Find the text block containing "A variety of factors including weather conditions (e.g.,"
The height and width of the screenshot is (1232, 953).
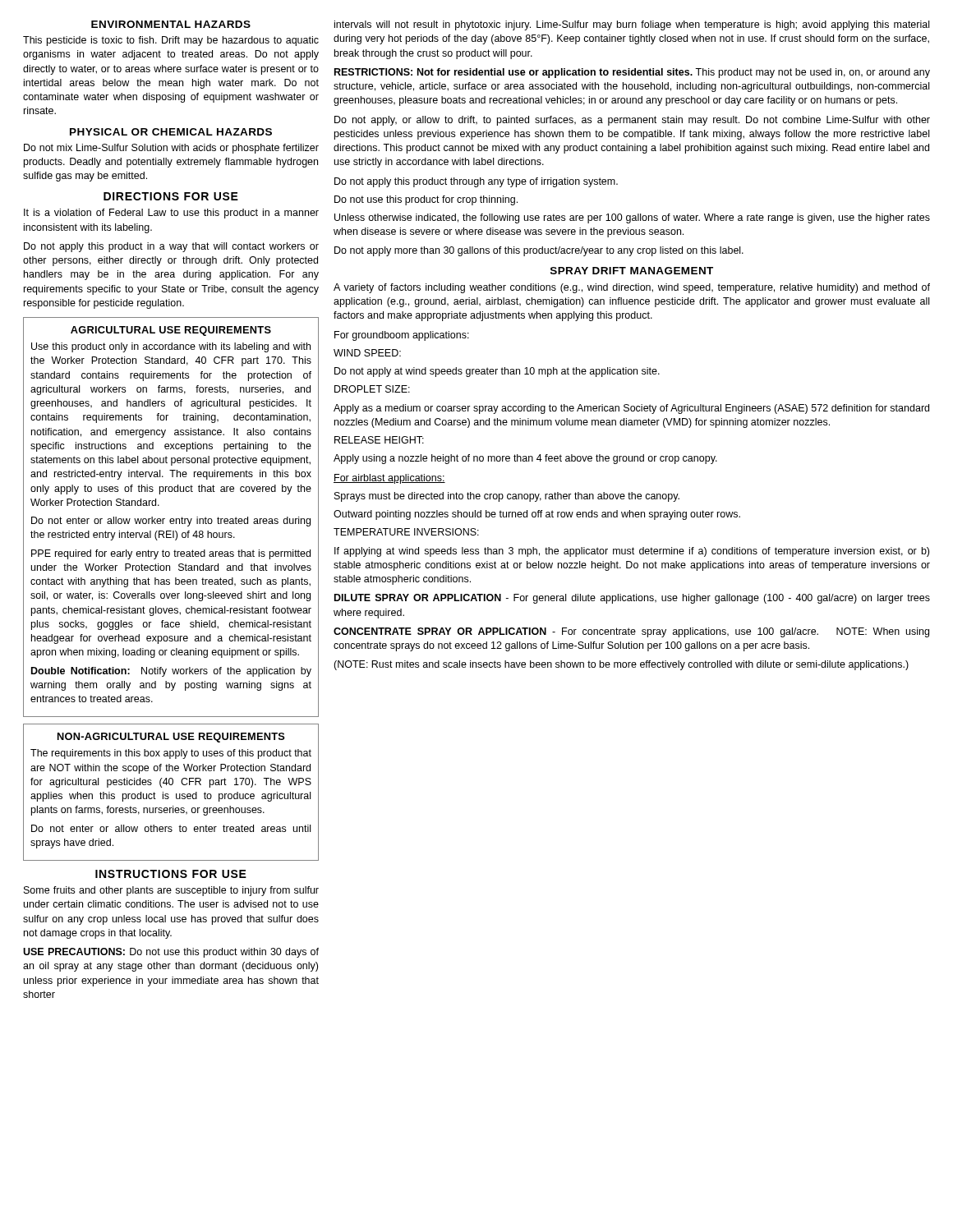point(632,302)
